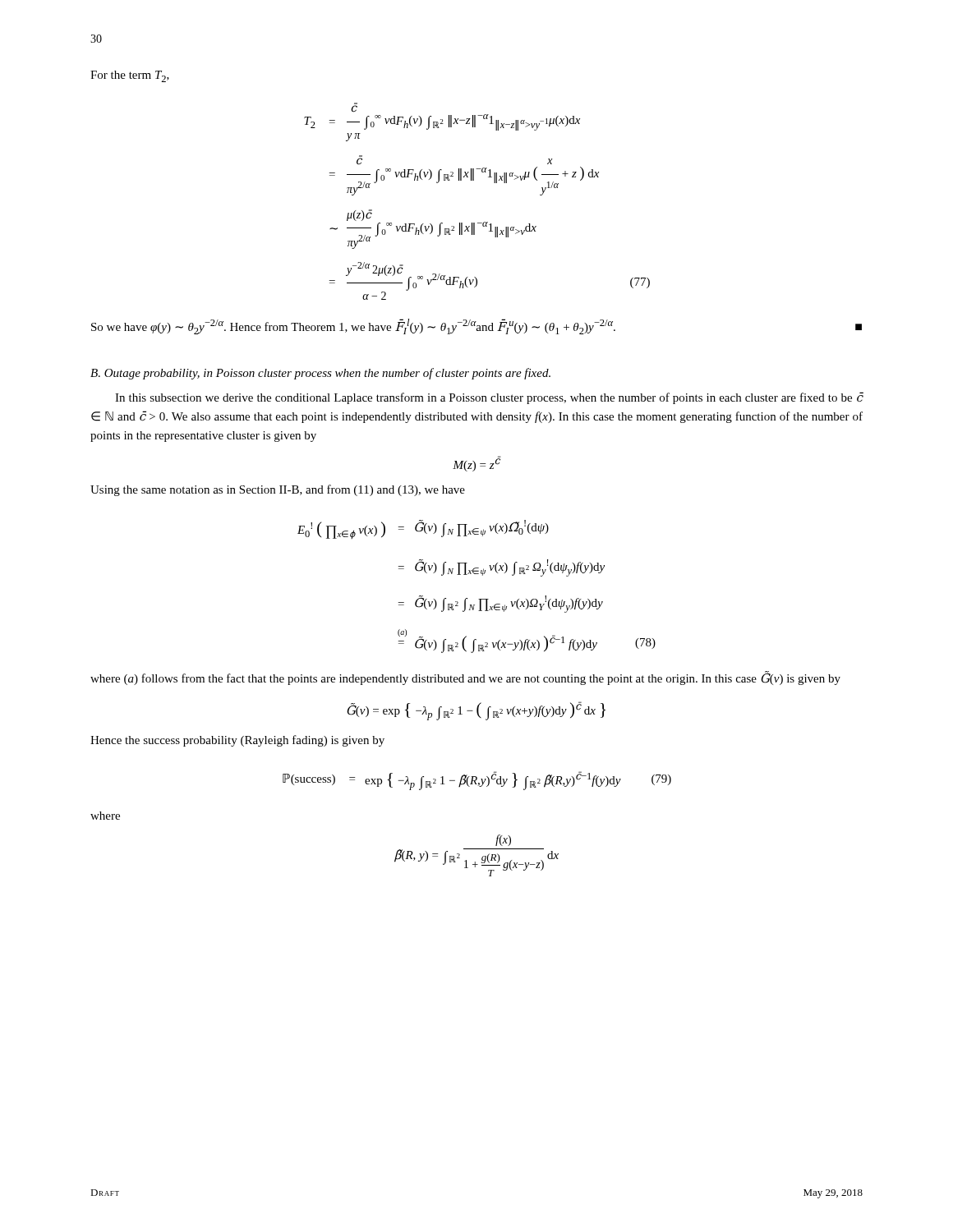Locate the text block starting "M(z) = zc̄"

pyautogui.click(x=476, y=463)
